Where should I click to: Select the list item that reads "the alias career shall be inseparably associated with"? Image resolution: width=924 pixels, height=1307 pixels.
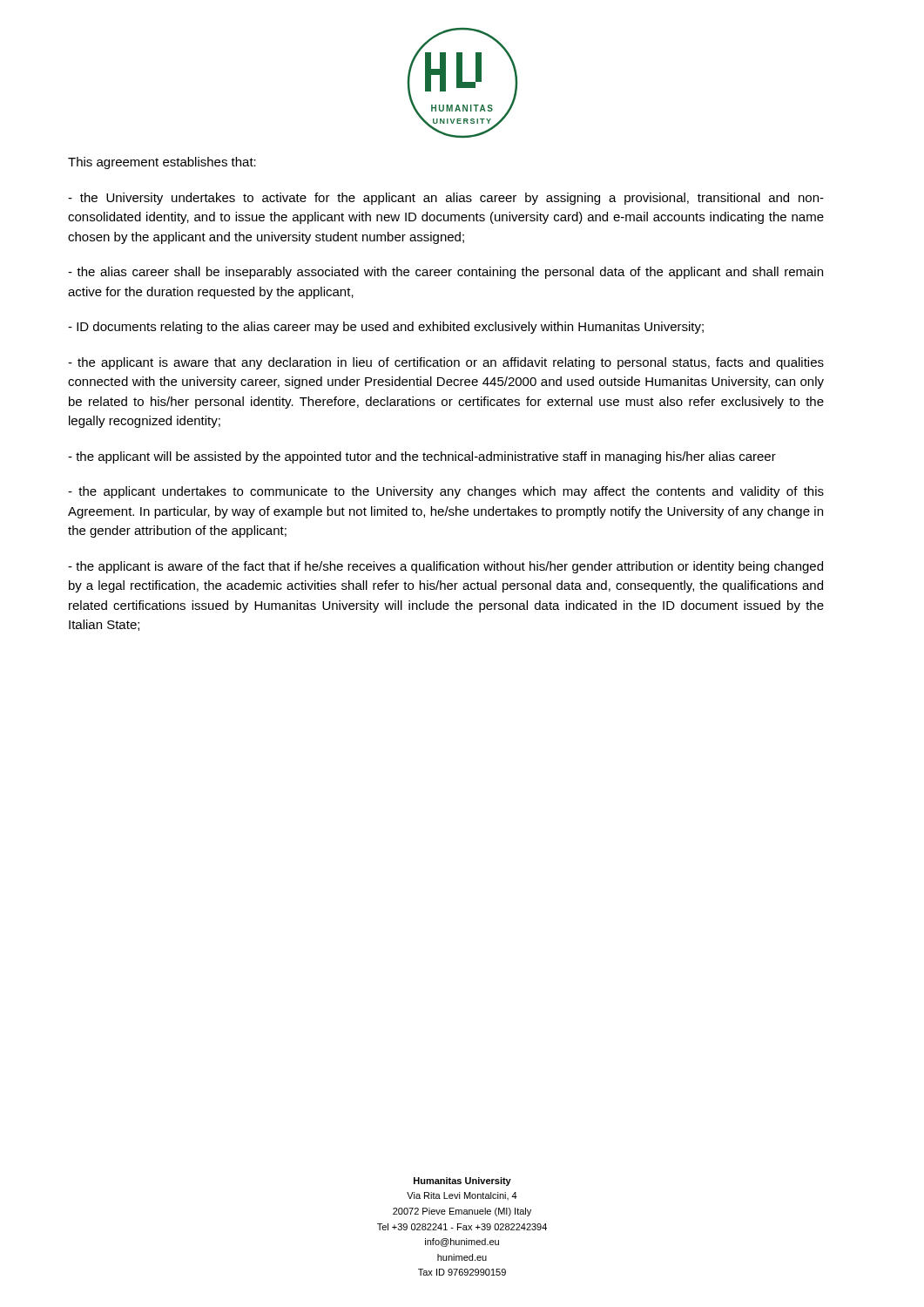446,282
